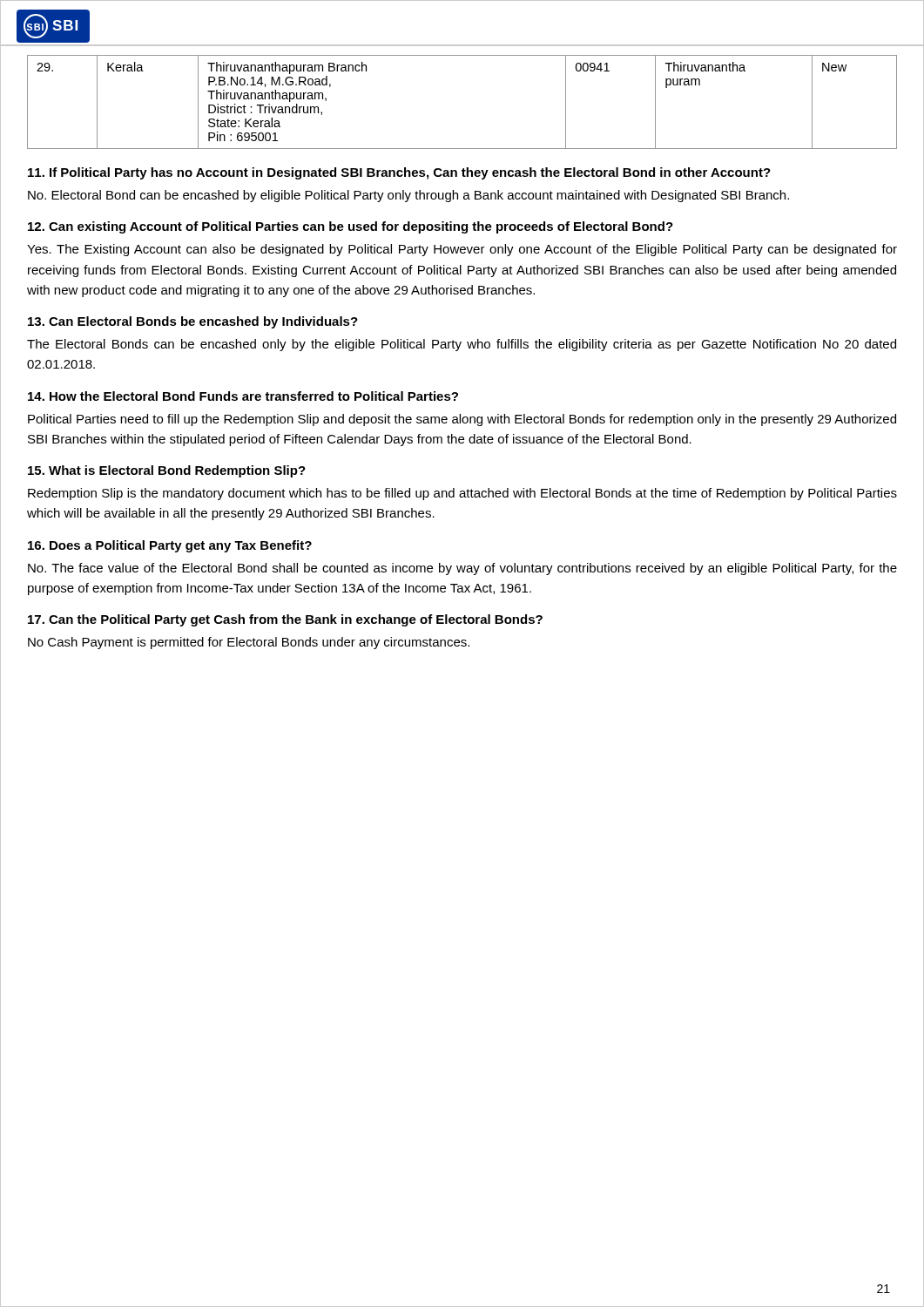The image size is (924, 1307).
Task: Click on the text starting "Yes. The Existing Account can"
Action: click(x=462, y=269)
